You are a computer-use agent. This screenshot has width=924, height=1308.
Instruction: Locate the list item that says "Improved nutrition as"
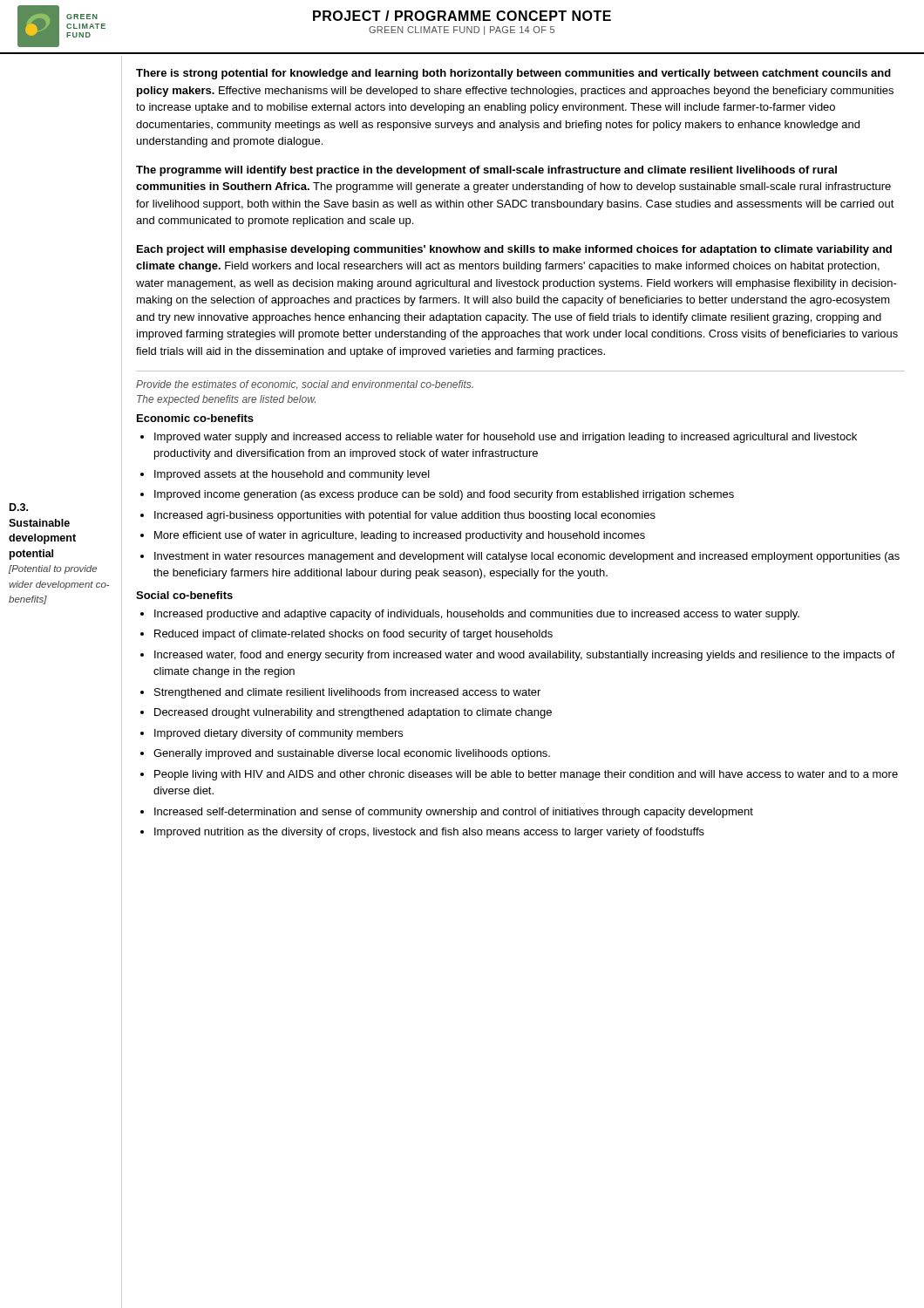(429, 831)
